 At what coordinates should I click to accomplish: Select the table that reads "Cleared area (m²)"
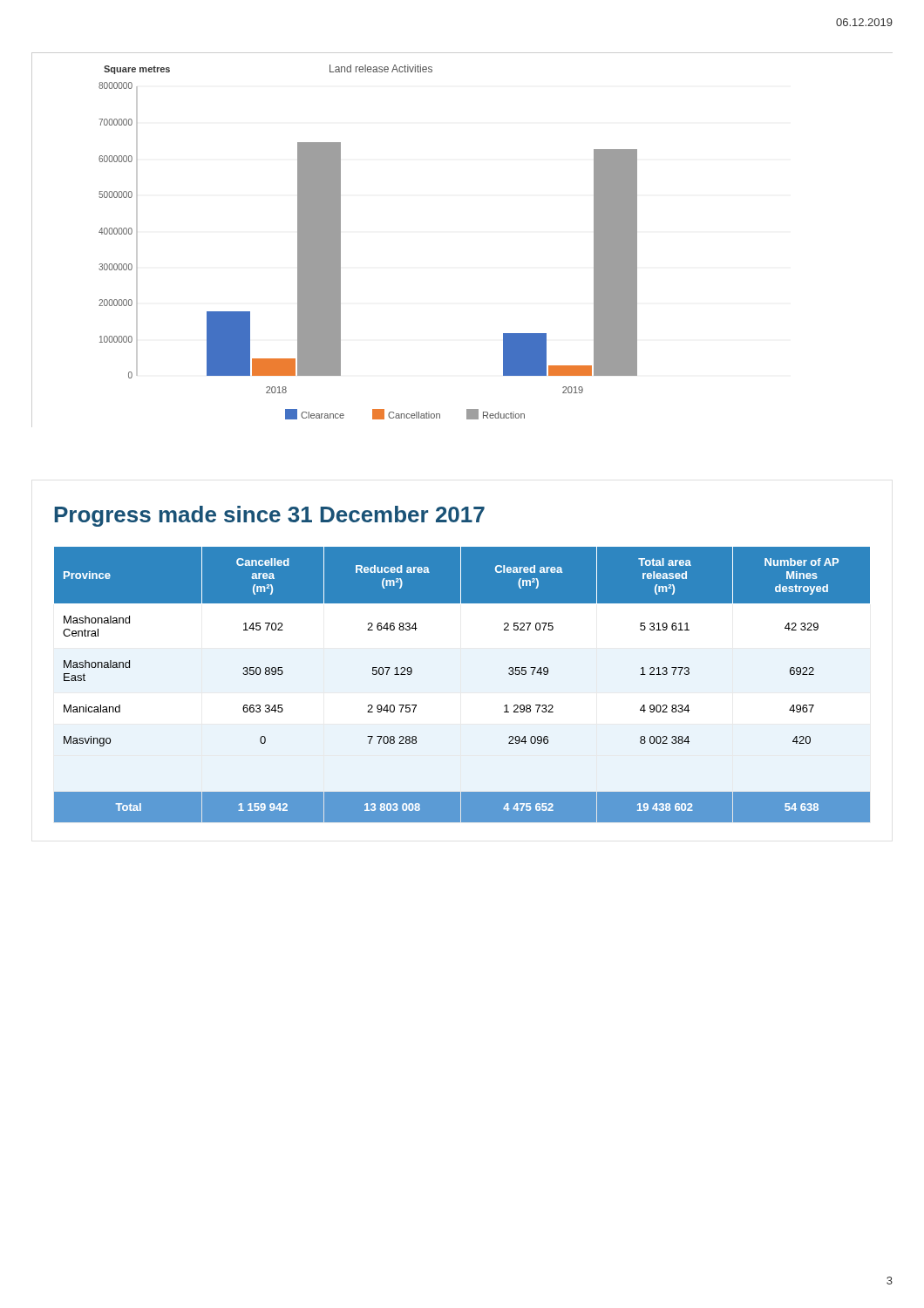pos(462,661)
